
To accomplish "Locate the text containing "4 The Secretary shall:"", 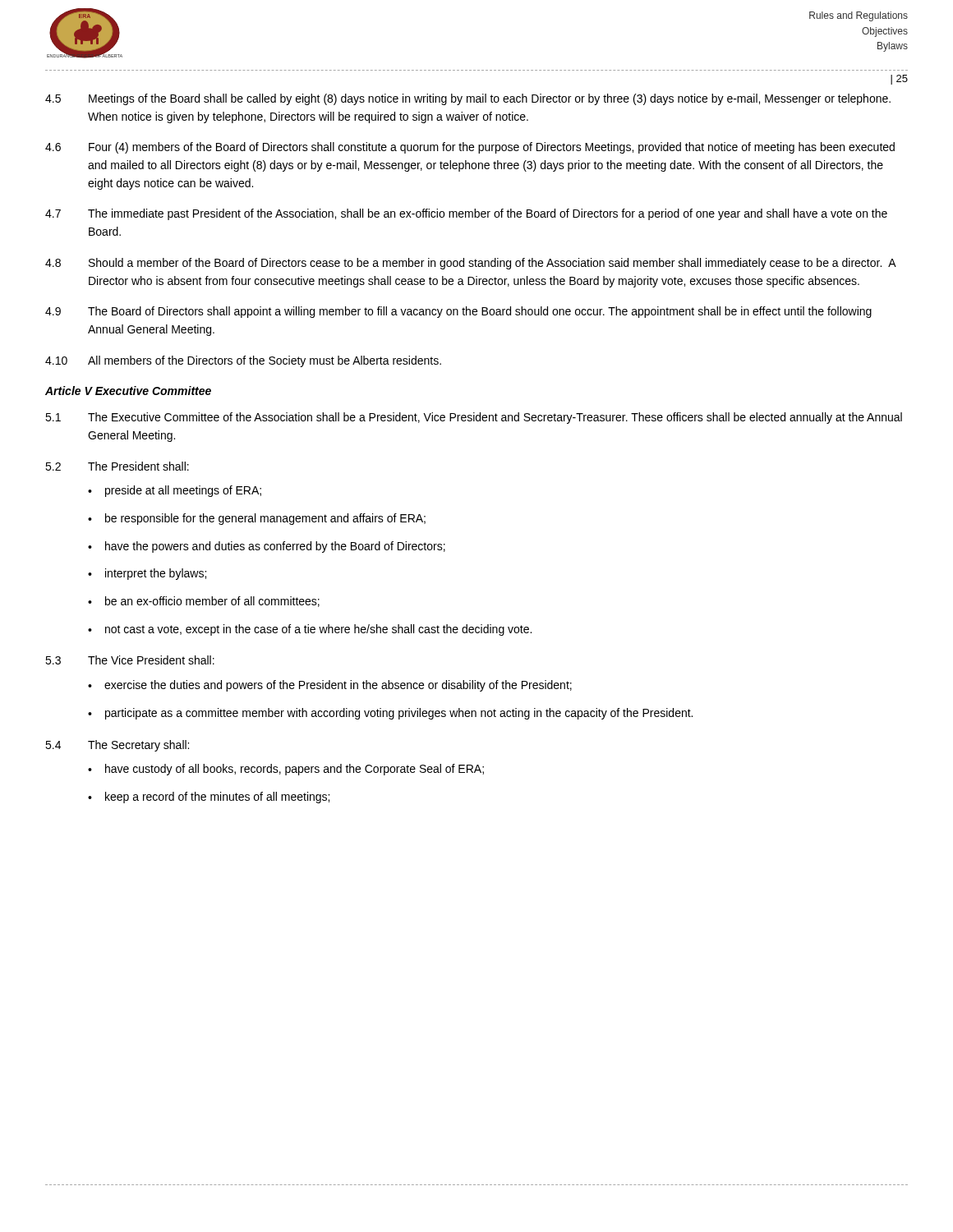I will pyautogui.click(x=117, y=746).
